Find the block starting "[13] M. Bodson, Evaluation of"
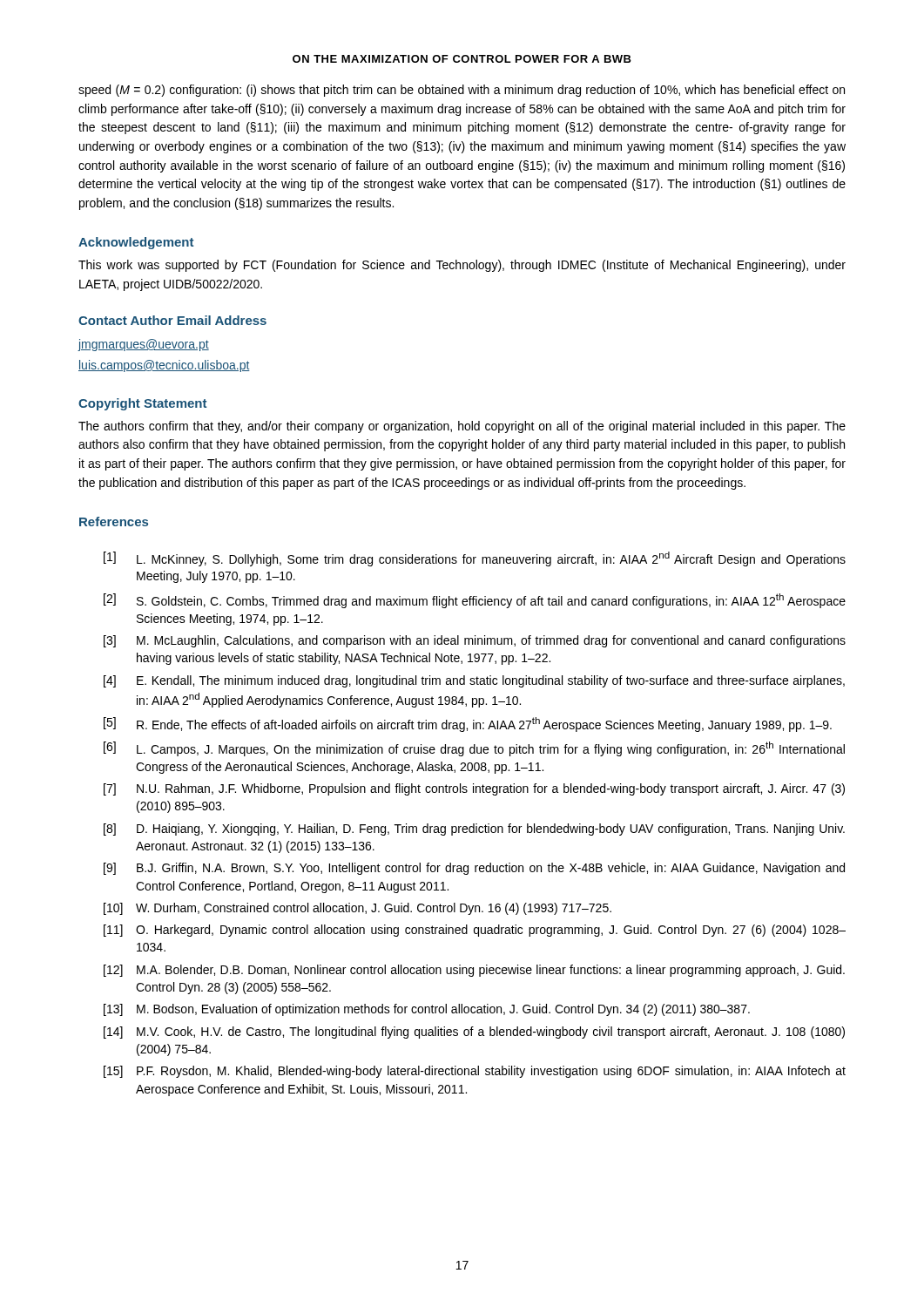Viewport: 924px width, 1307px height. click(462, 1009)
